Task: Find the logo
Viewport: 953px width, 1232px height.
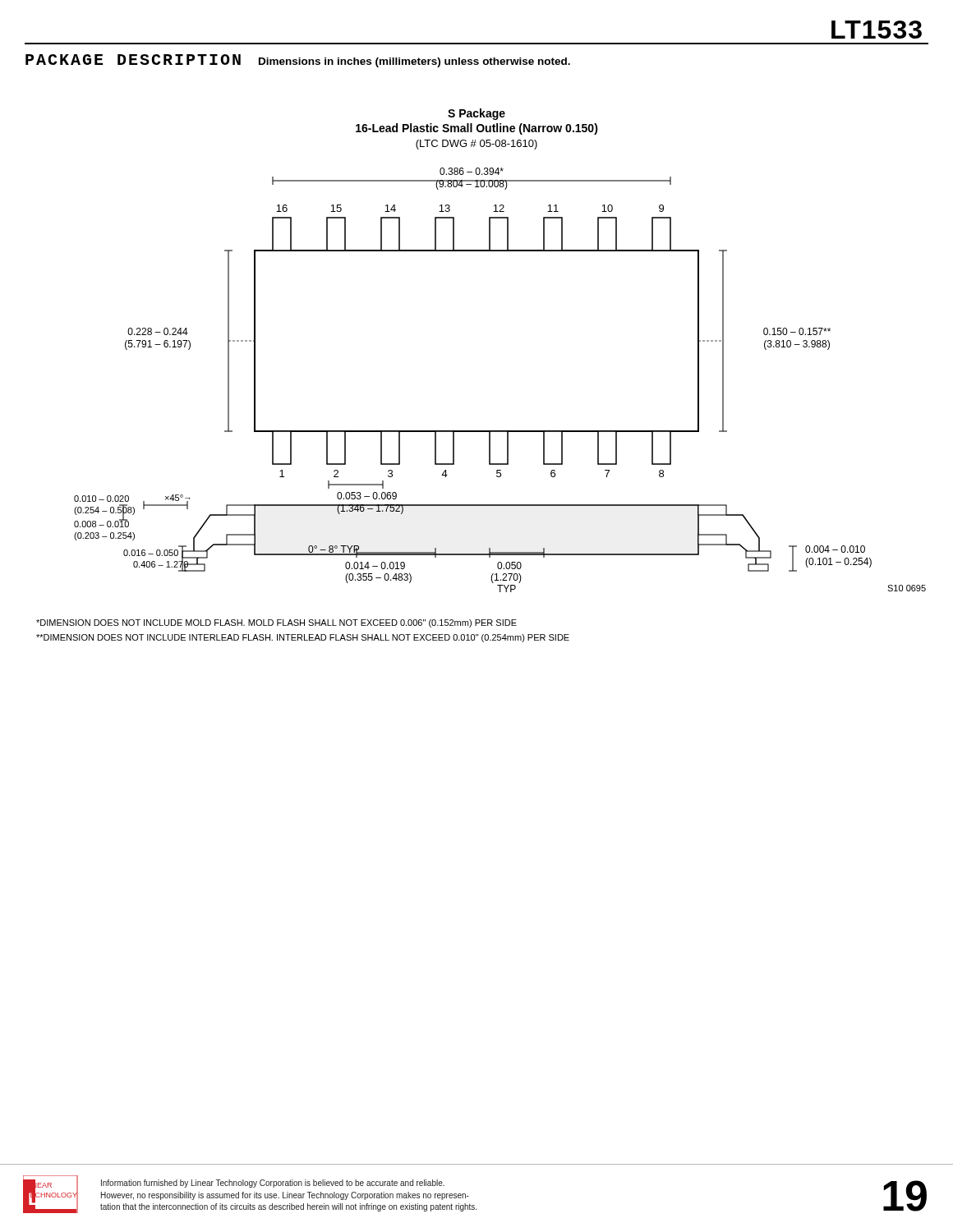Action: coord(56,1196)
